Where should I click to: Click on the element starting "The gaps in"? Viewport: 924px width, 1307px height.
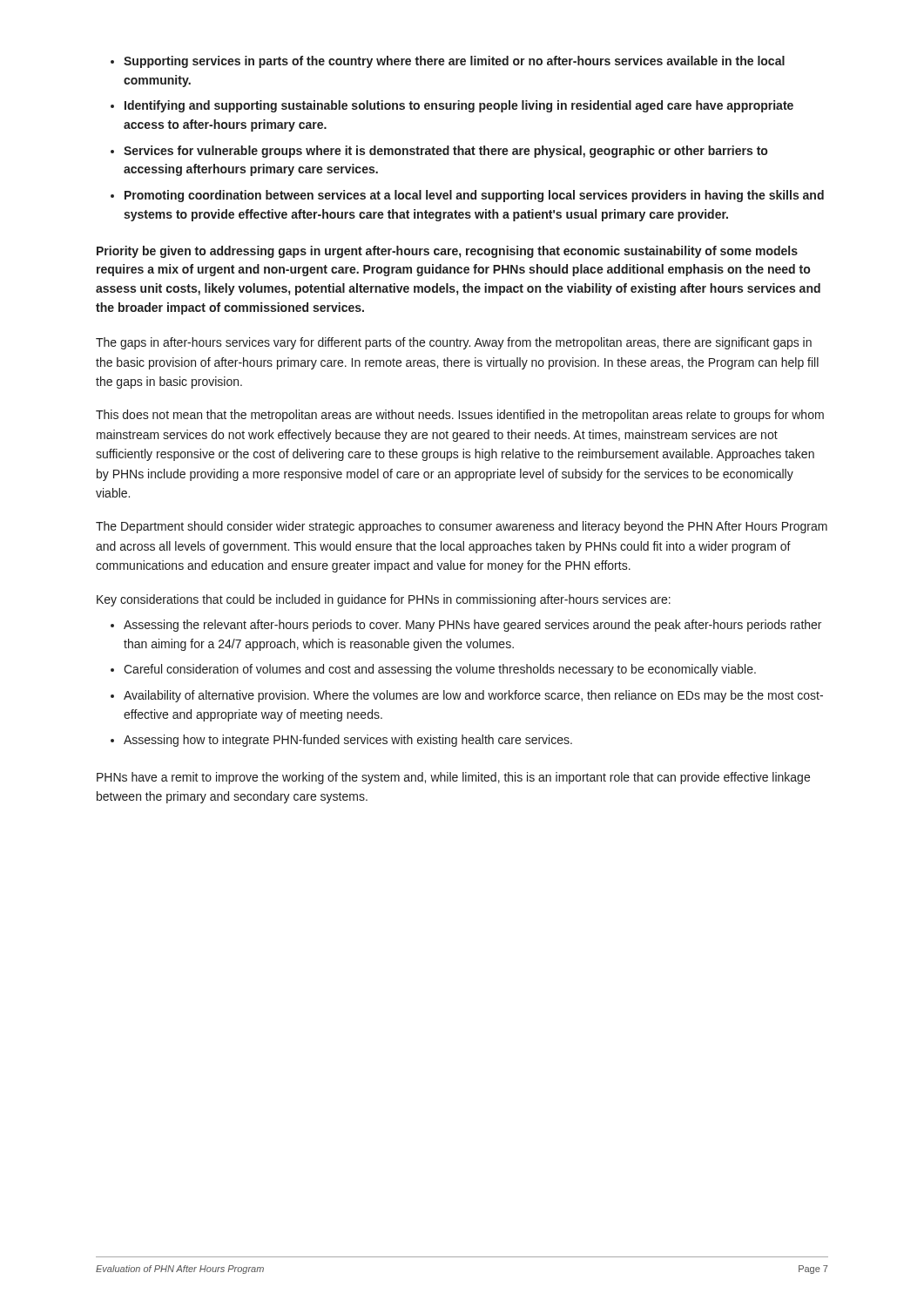pyautogui.click(x=457, y=362)
